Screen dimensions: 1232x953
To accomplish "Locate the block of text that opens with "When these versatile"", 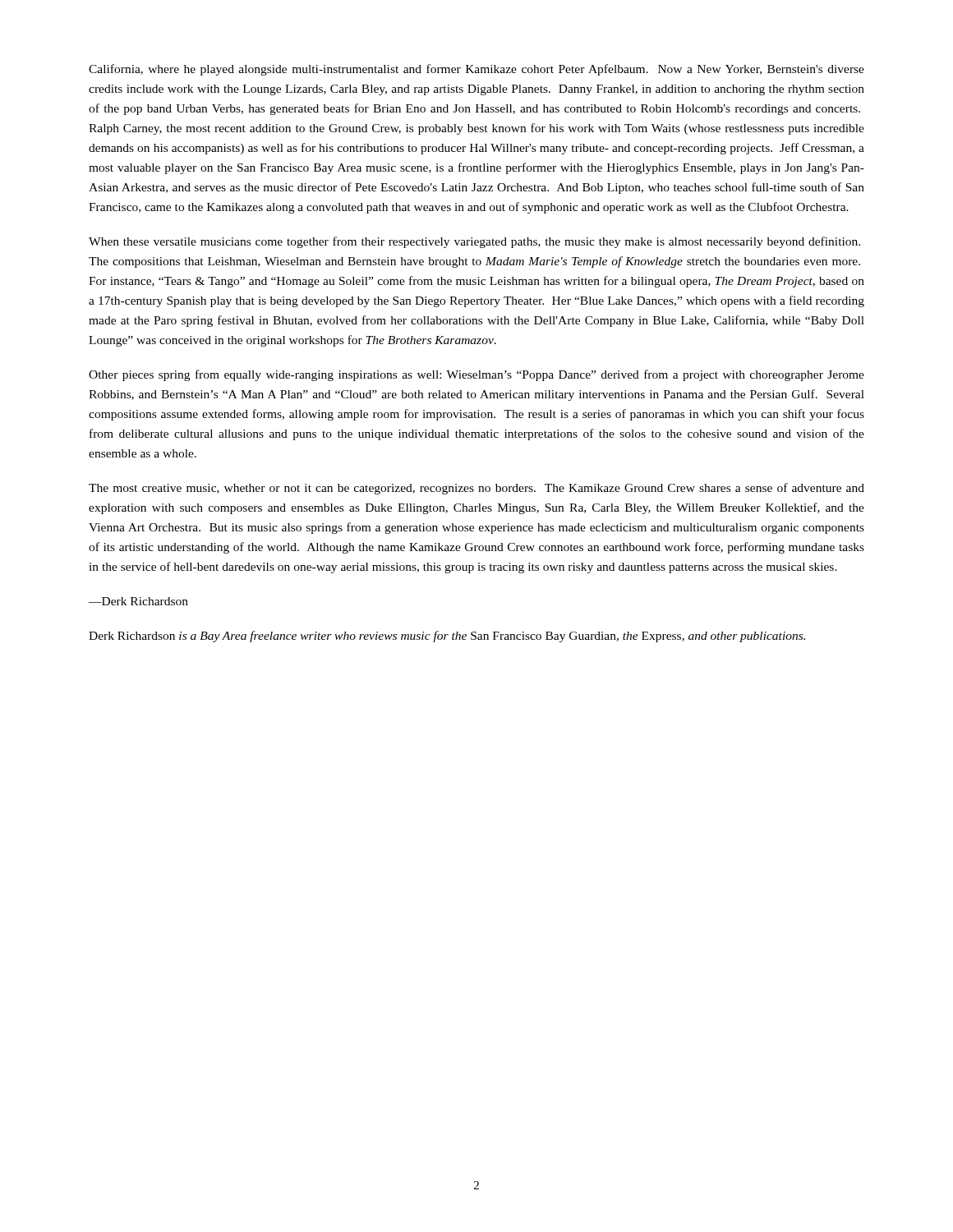I will tap(476, 291).
